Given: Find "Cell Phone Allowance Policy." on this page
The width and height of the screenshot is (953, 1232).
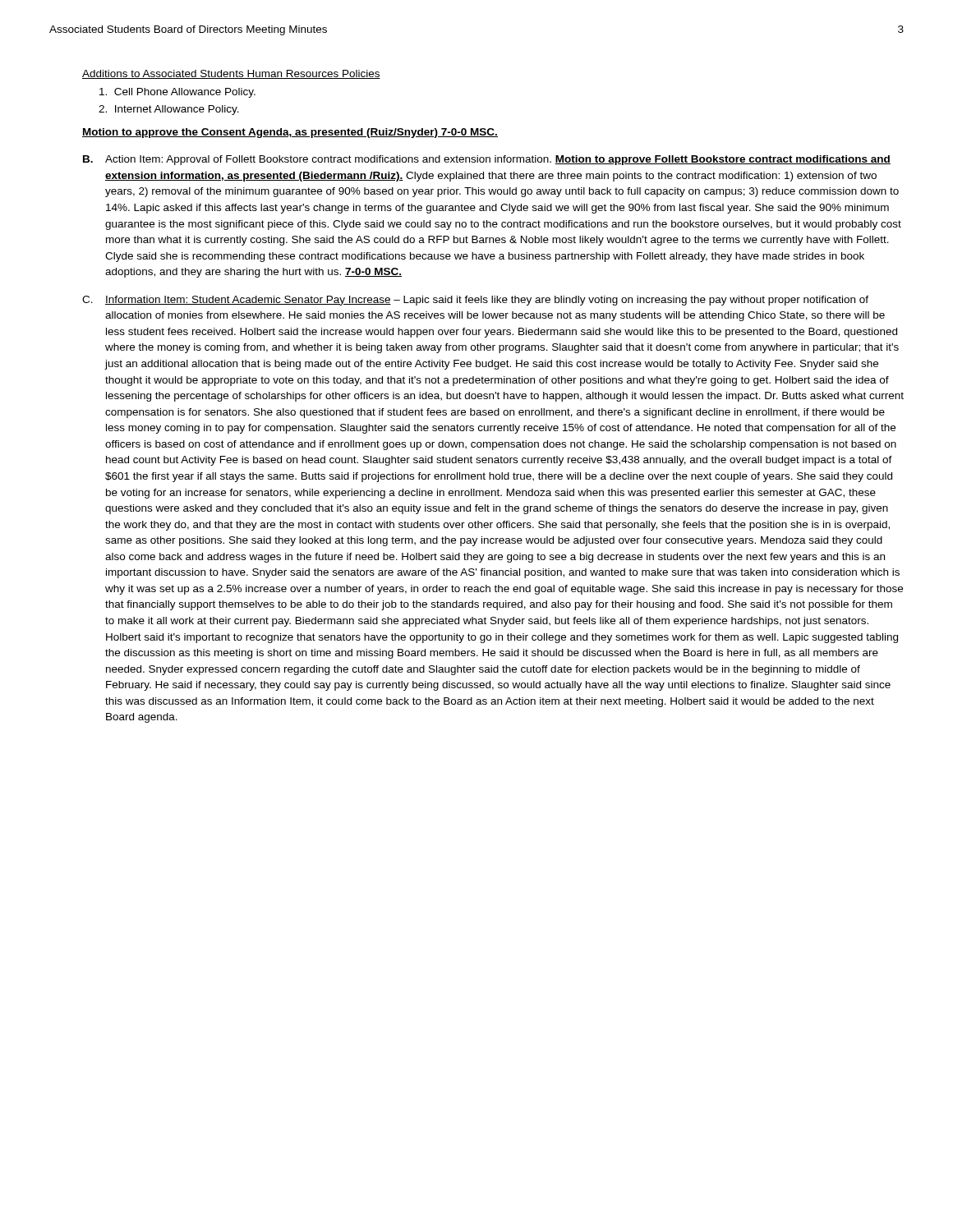Looking at the screenshot, I should (177, 91).
